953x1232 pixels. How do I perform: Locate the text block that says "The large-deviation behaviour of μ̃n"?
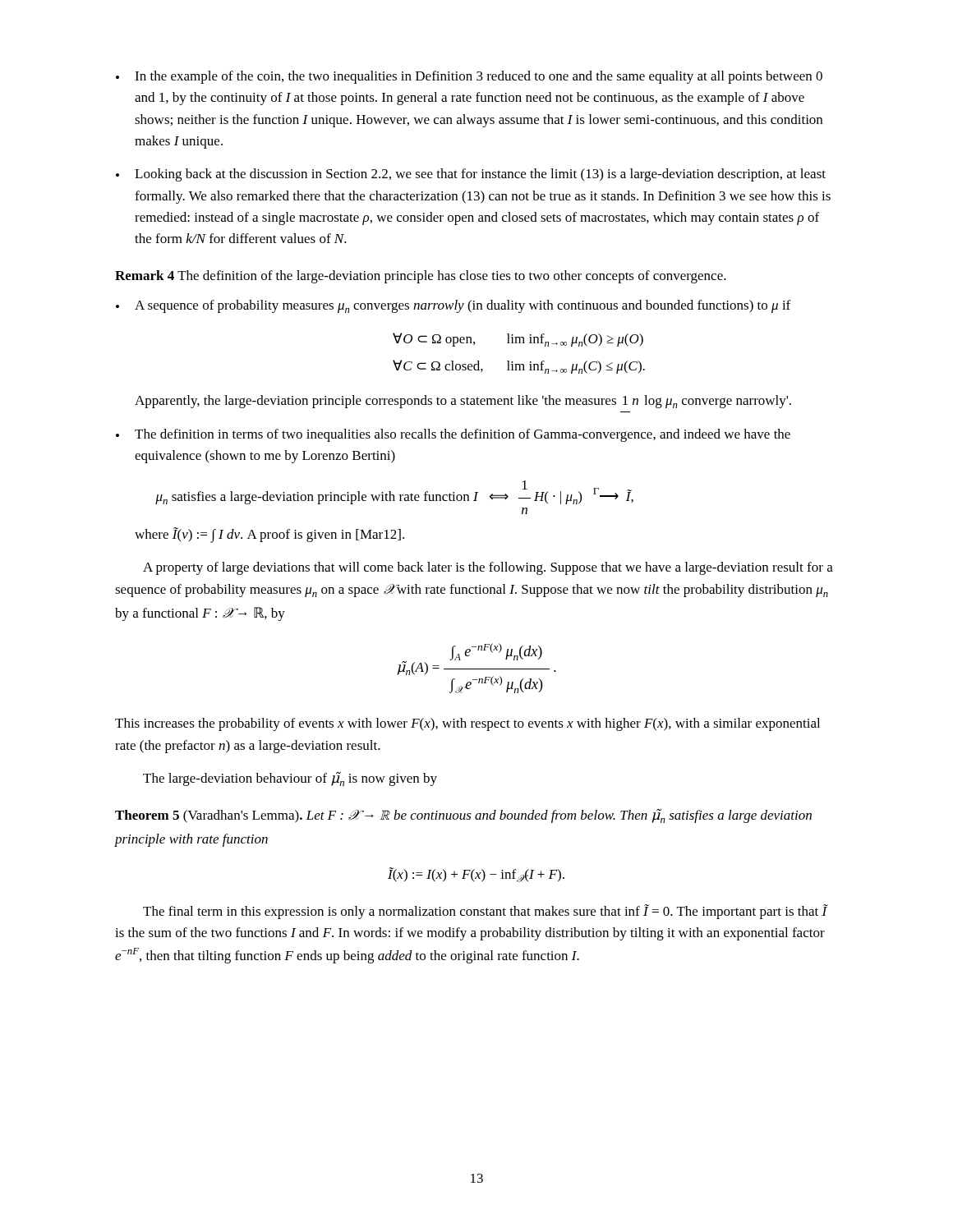(290, 780)
